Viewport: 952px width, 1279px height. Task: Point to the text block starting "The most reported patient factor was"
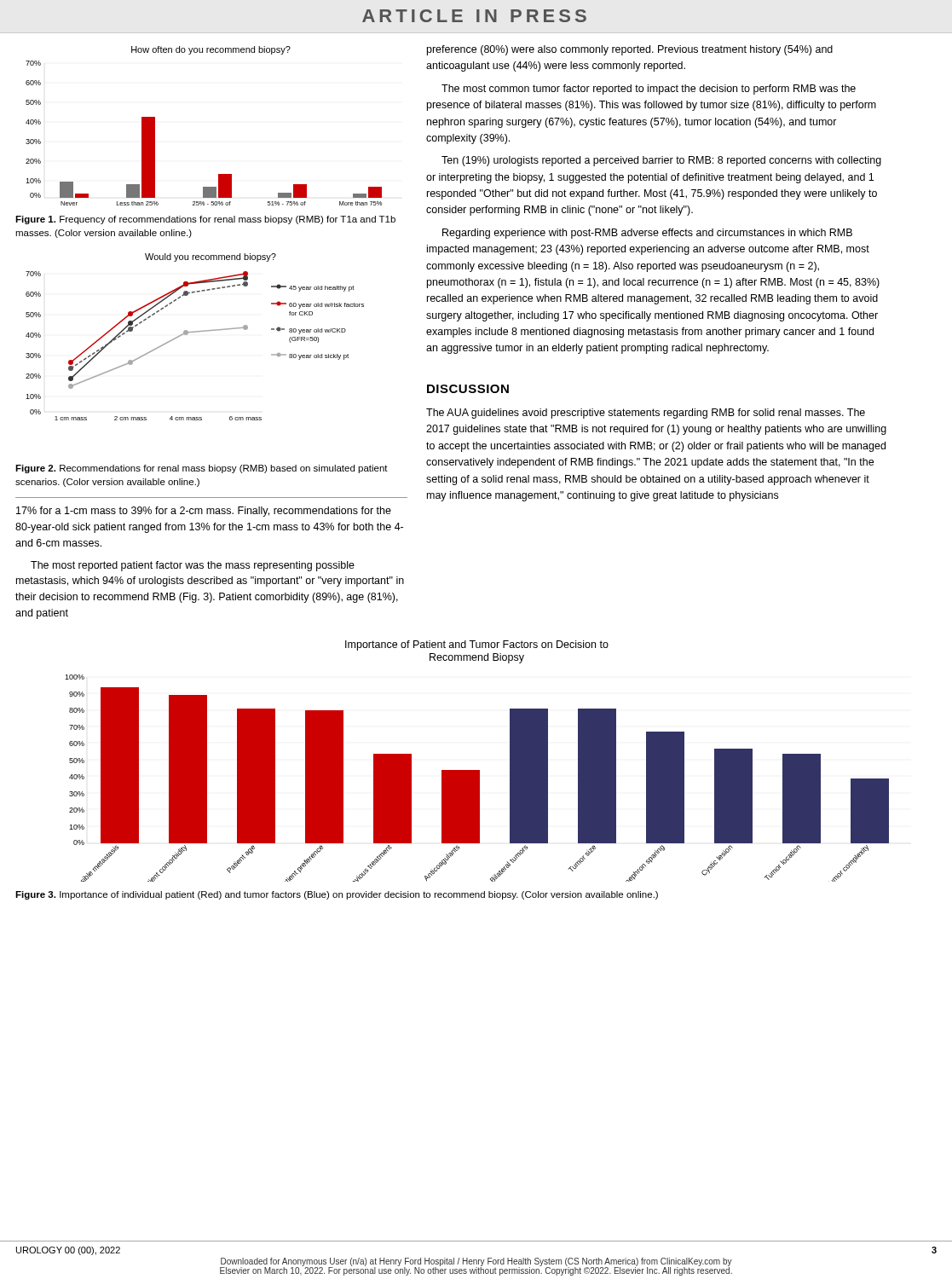(210, 589)
